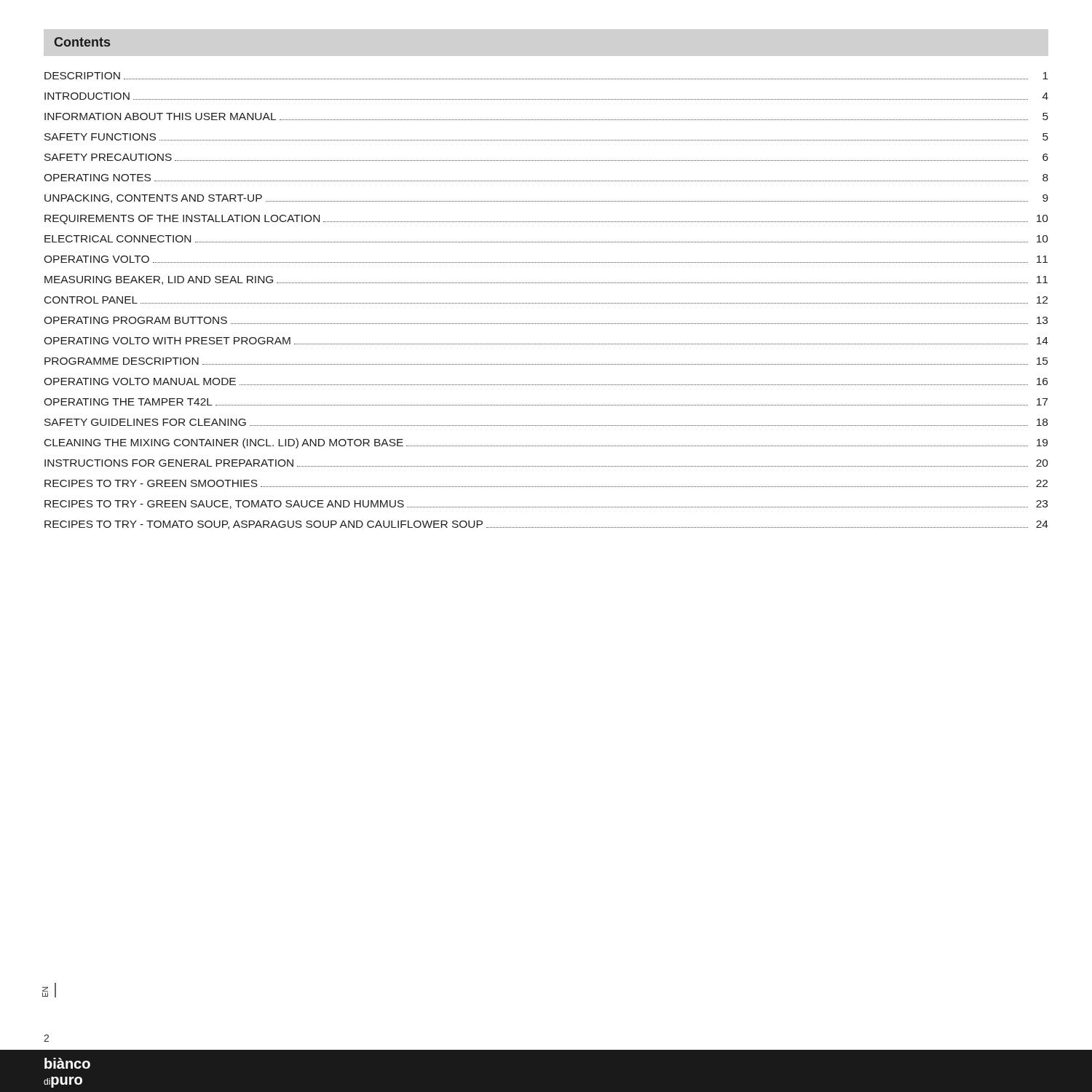Find "INTRODUCTION 4" on this page

[x=546, y=96]
